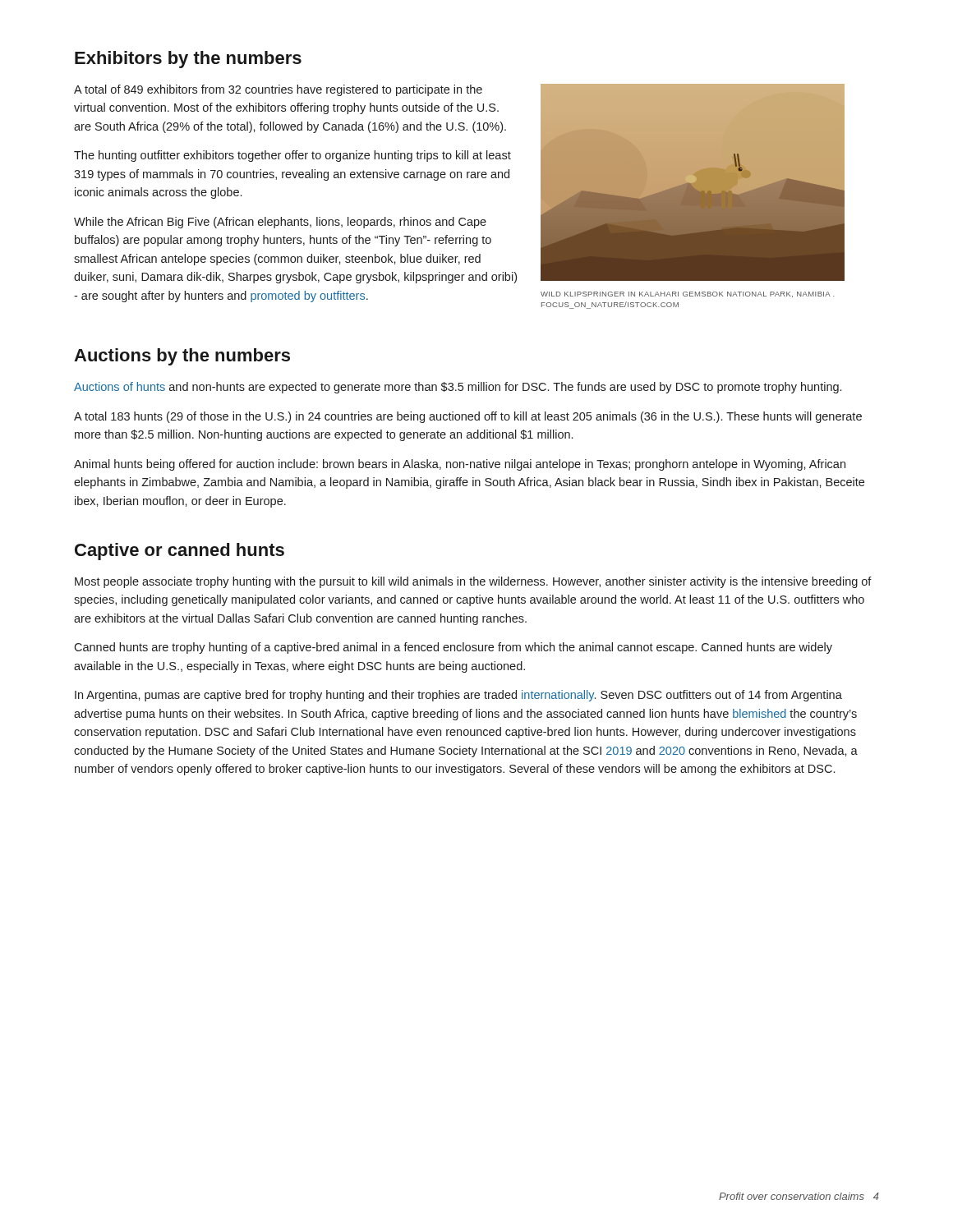Viewport: 953px width, 1232px height.
Task: Locate the photo
Action: pos(693,184)
